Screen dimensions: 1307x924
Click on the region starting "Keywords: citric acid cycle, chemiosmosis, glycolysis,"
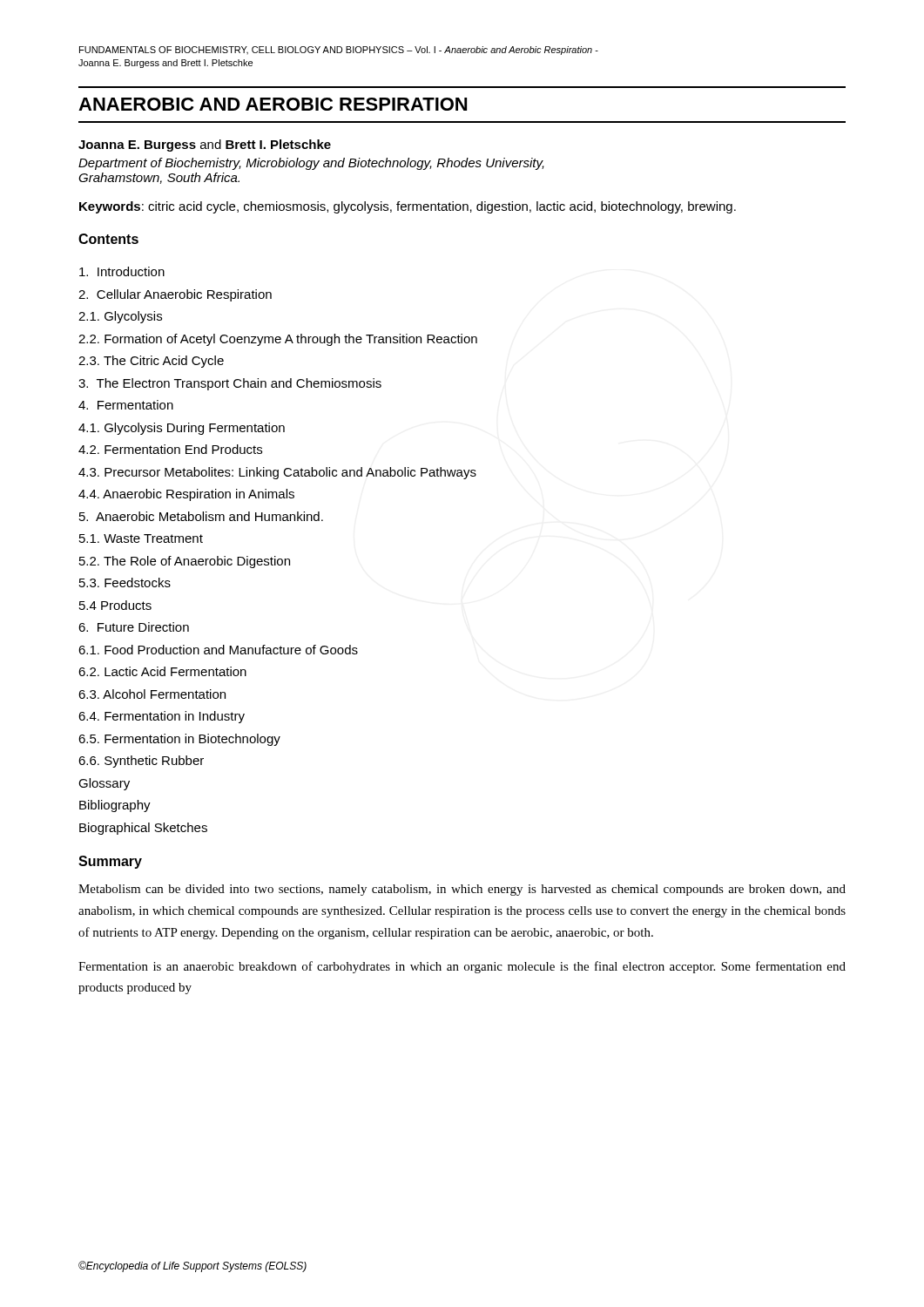click(x=408, y=206)
